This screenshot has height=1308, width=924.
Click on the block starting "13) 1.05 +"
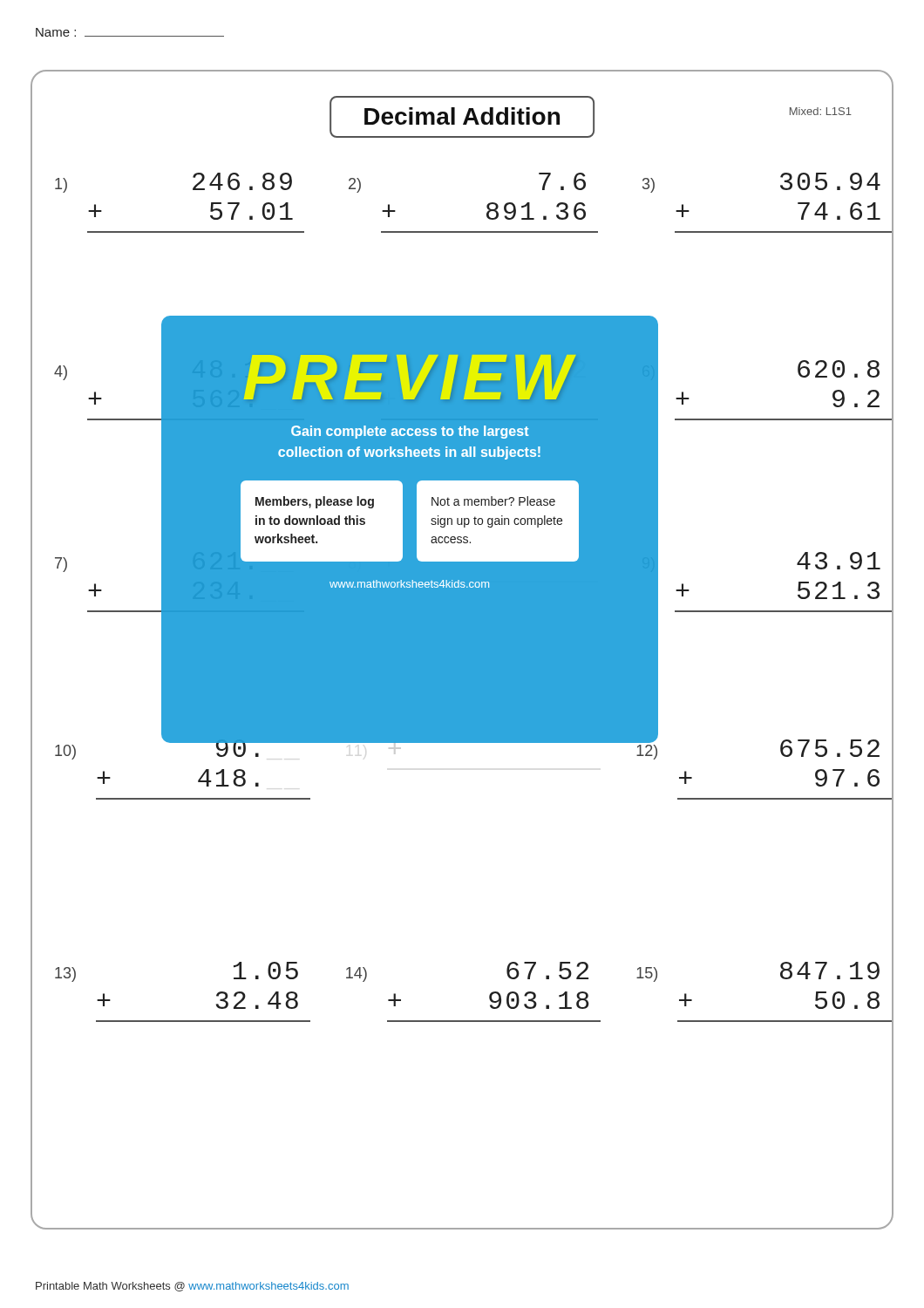click(x=67, y=973)
